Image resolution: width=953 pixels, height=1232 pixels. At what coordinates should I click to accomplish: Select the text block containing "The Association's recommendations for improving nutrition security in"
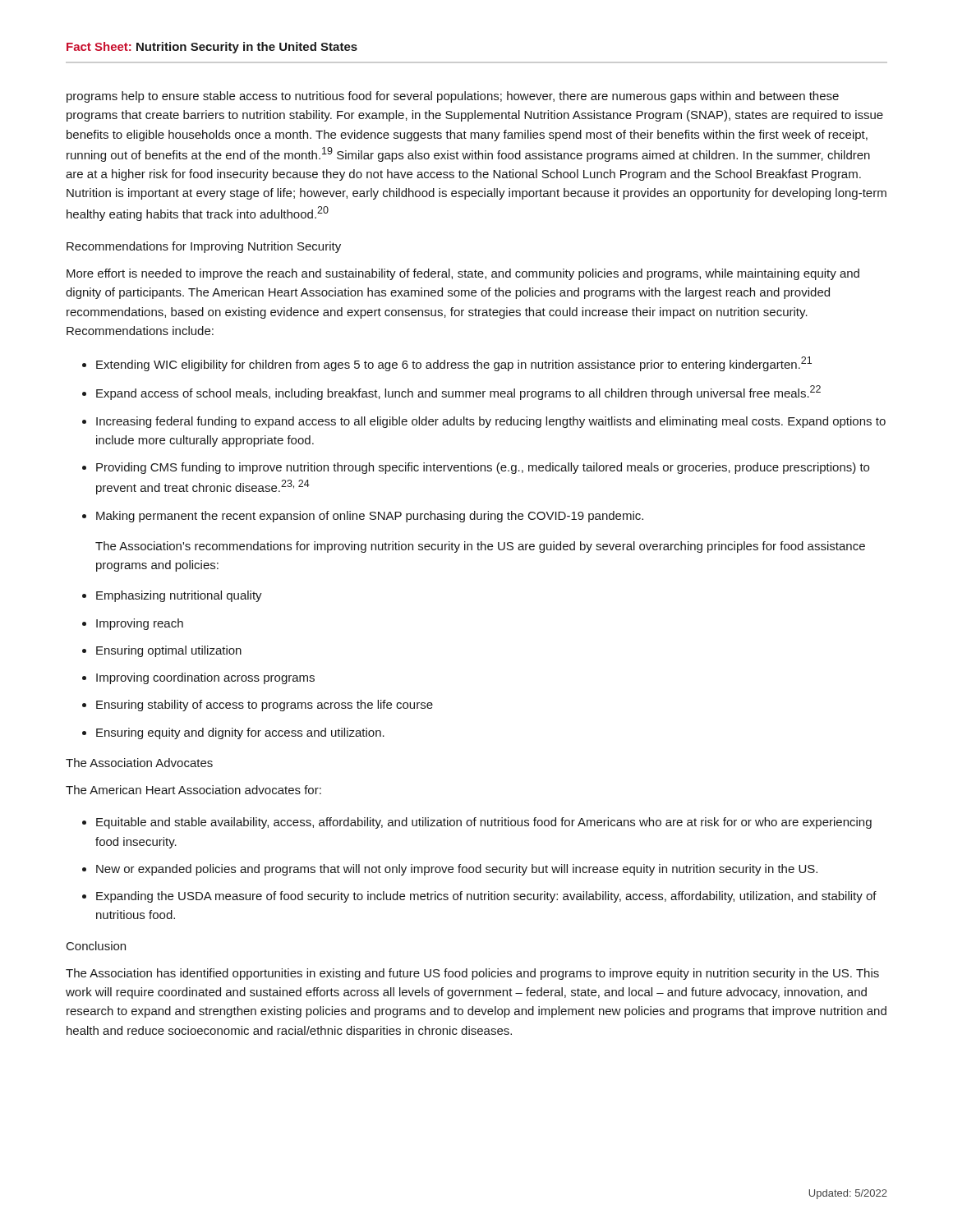coord(491,555)
